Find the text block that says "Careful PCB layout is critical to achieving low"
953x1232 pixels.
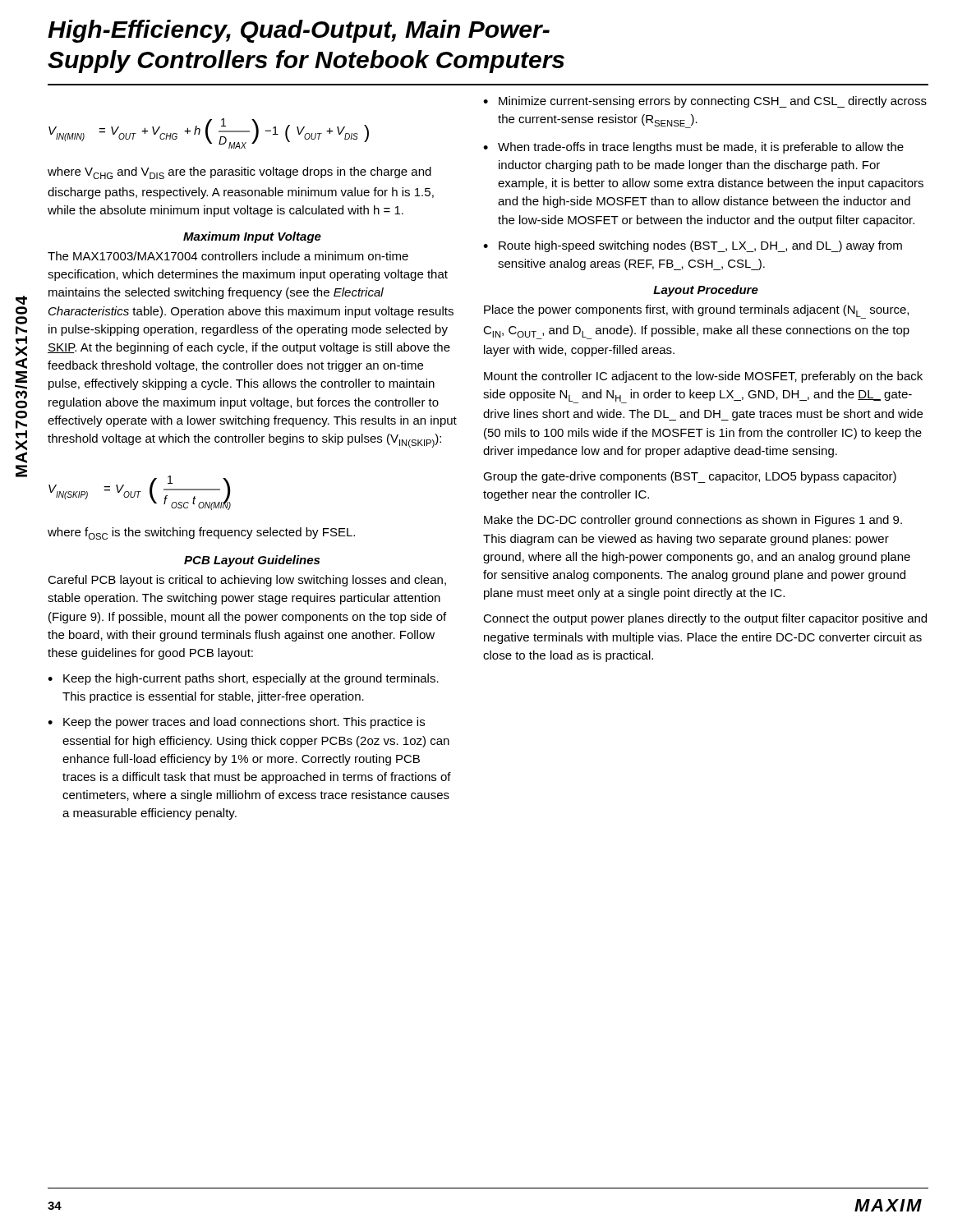[252, 616]
